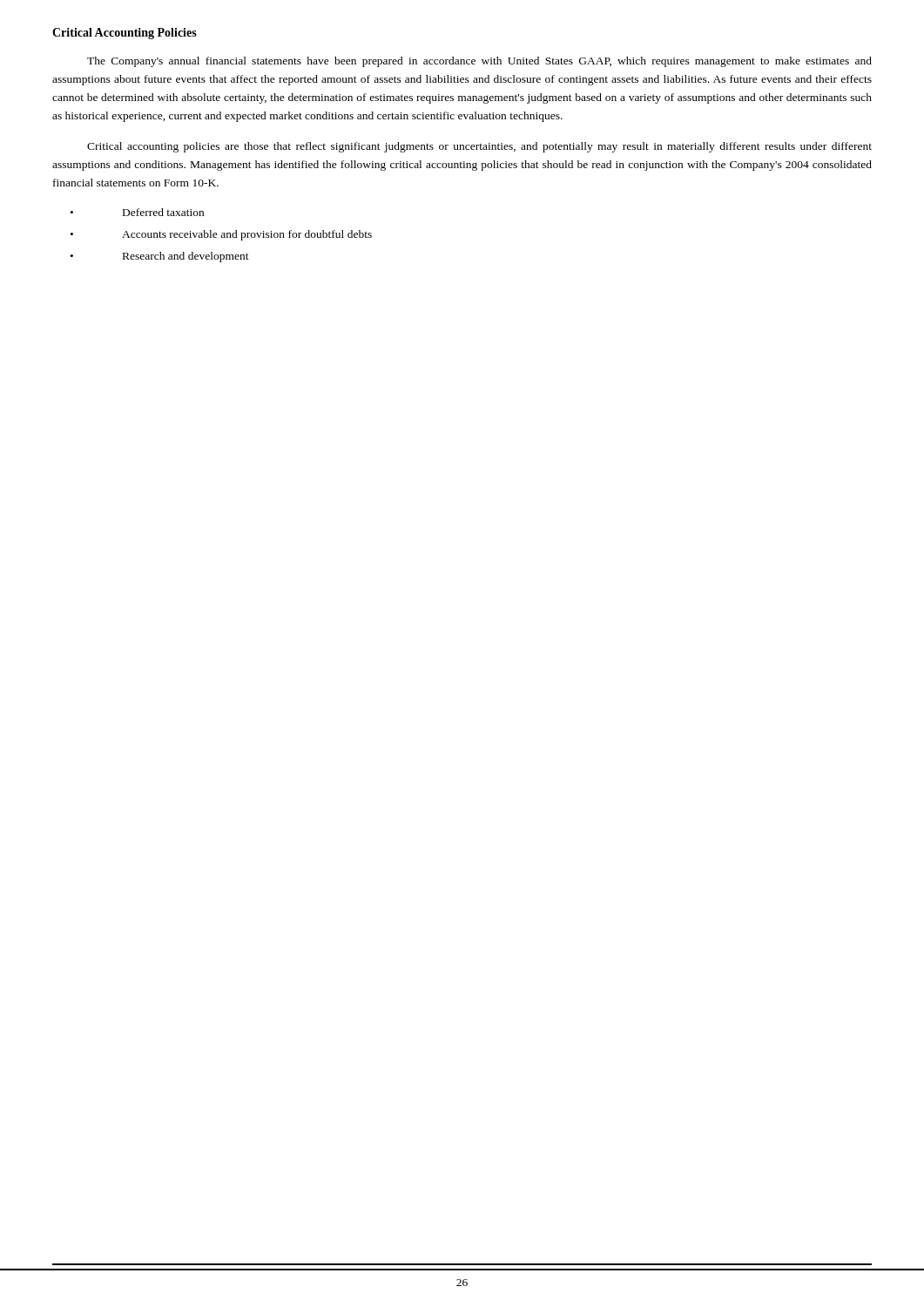
Task: Find the region starting "The Company's annual financial statements have been"
Action: 462,88
